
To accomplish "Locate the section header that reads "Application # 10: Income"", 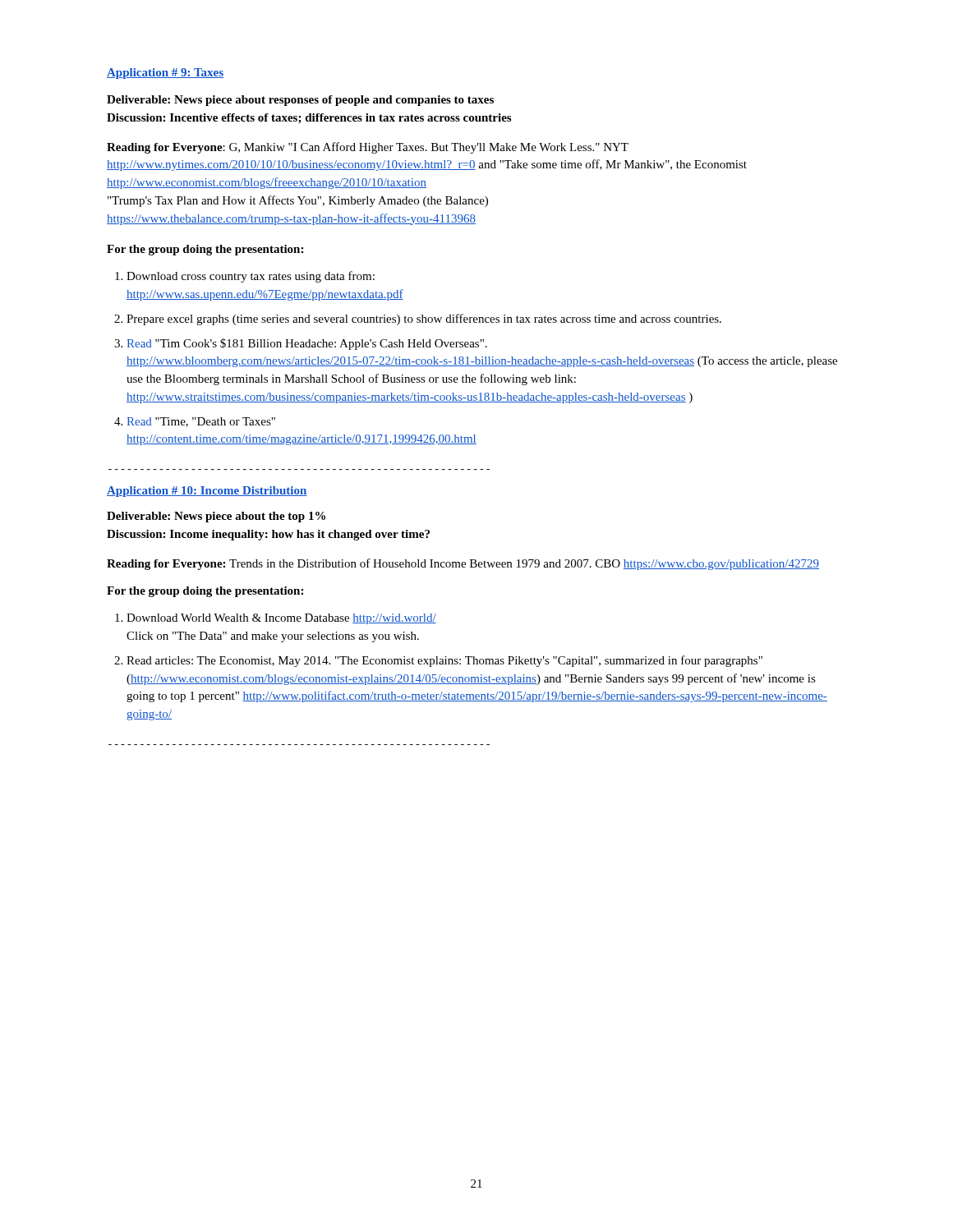I will click(x=207, y=490).
